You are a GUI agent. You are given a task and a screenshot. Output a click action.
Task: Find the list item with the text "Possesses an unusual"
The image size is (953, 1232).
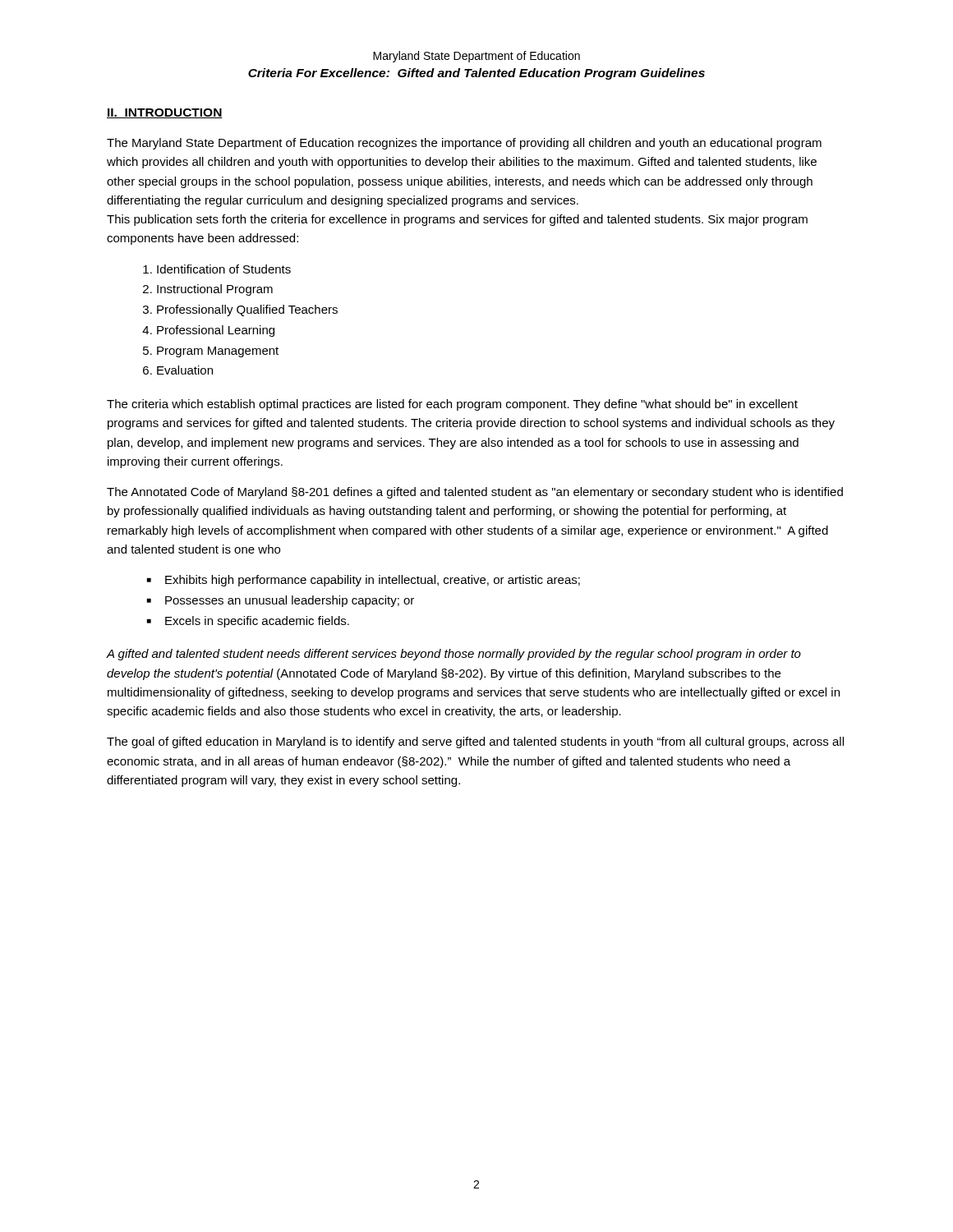(290, 601)
